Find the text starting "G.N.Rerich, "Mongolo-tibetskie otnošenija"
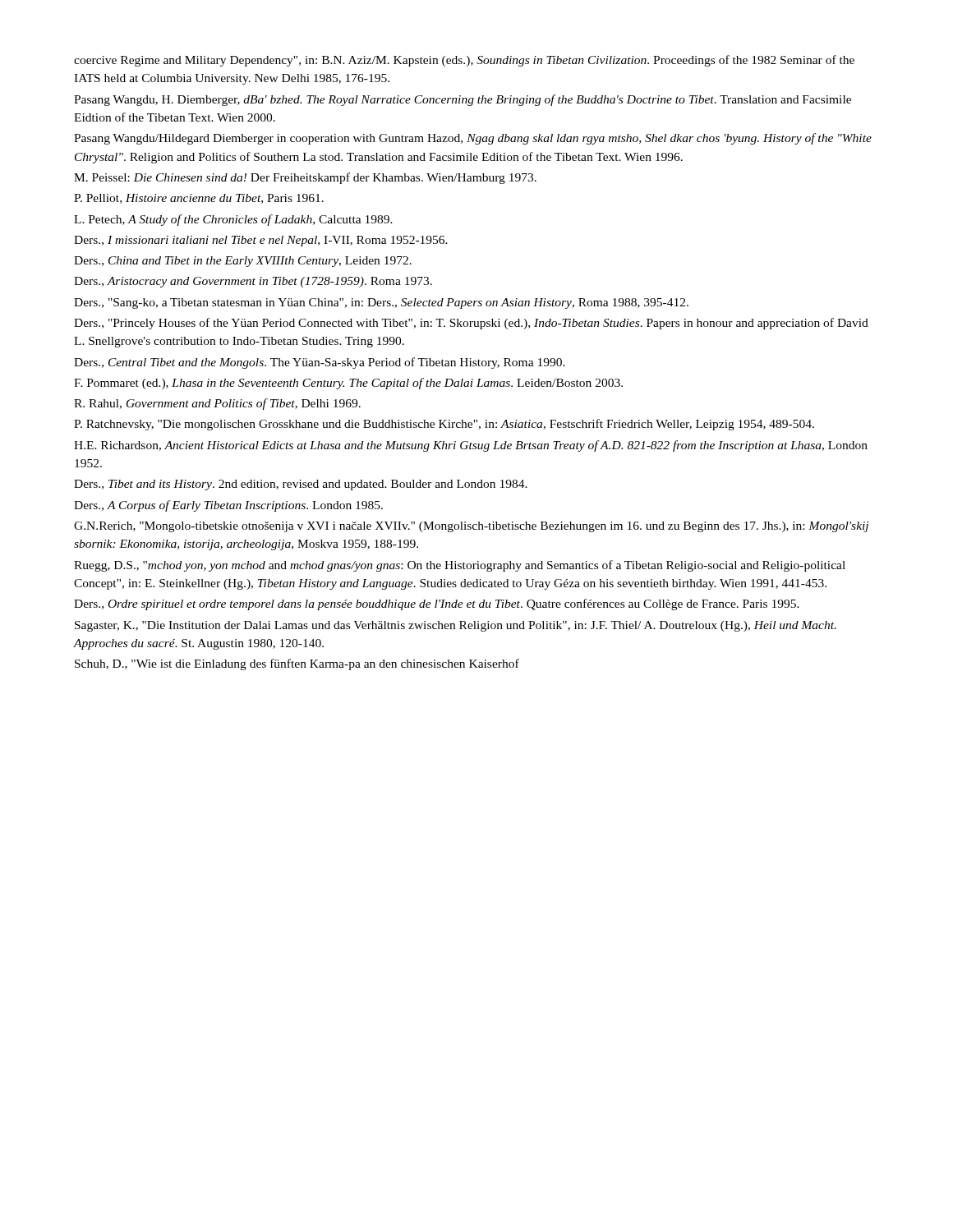Screen dimensions: 1232x953 click(x=476, y=535)
